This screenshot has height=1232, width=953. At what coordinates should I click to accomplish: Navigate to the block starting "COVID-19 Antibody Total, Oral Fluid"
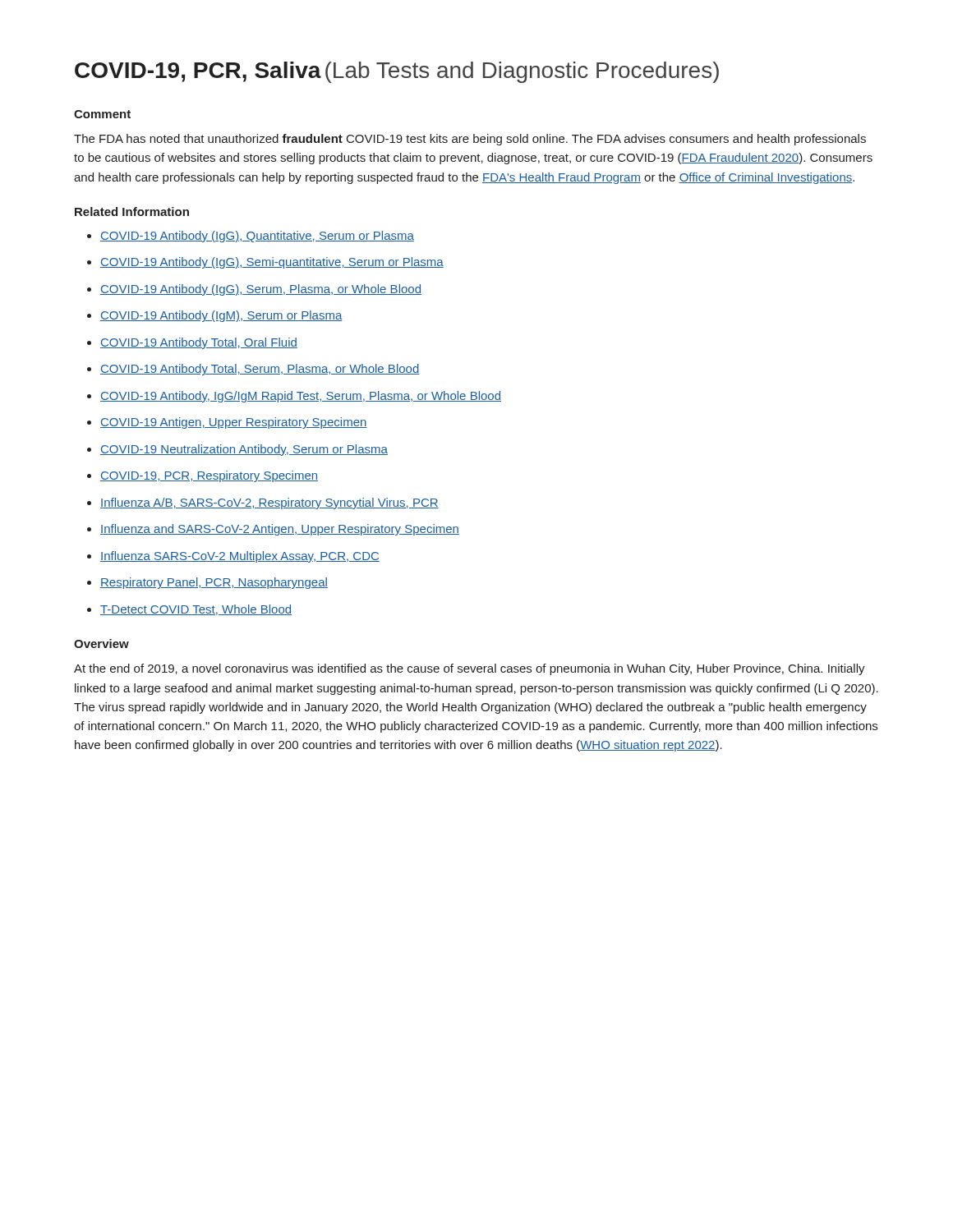coord(199,342)
